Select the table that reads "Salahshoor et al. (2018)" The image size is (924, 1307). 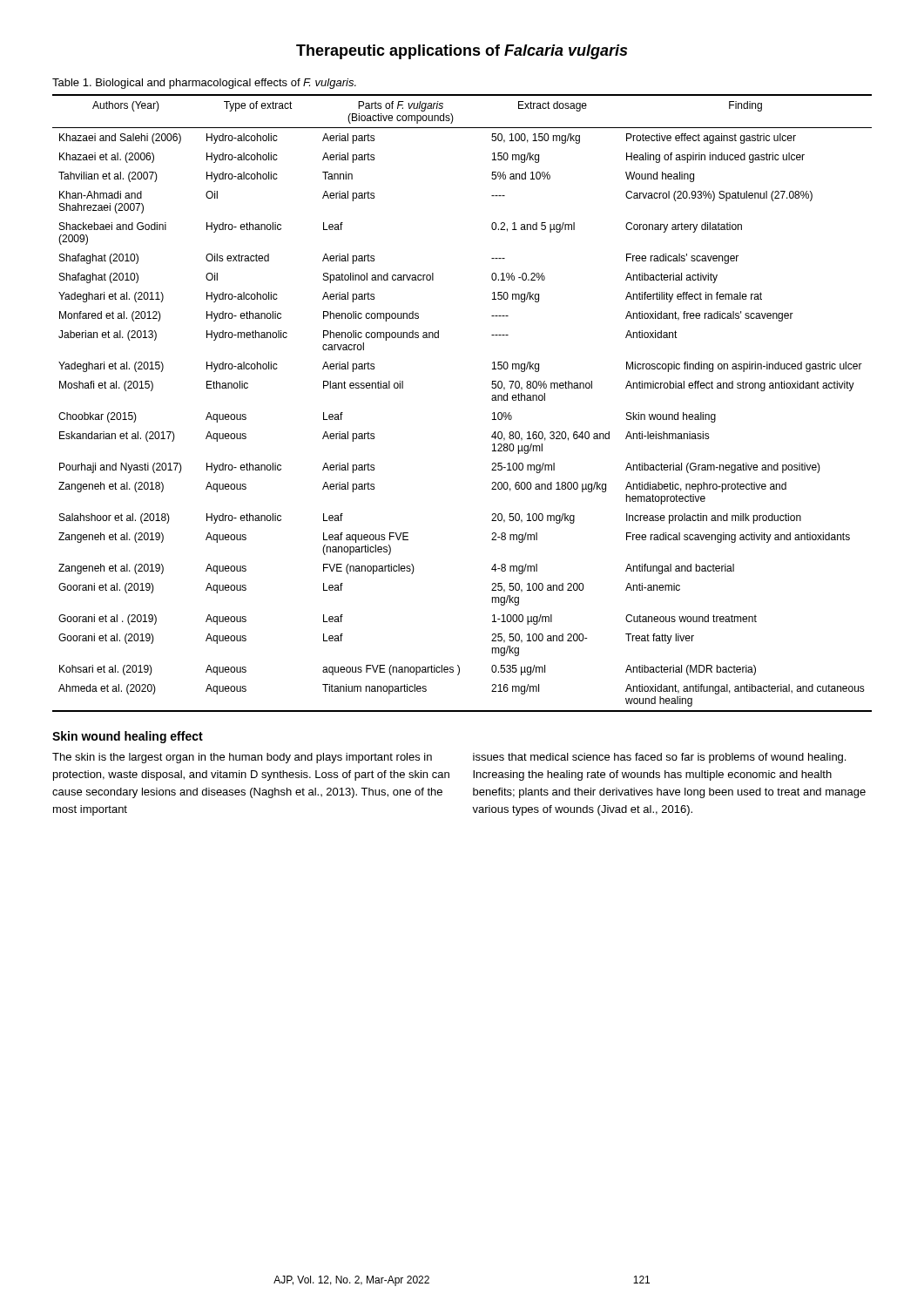(x=462, y=403)
